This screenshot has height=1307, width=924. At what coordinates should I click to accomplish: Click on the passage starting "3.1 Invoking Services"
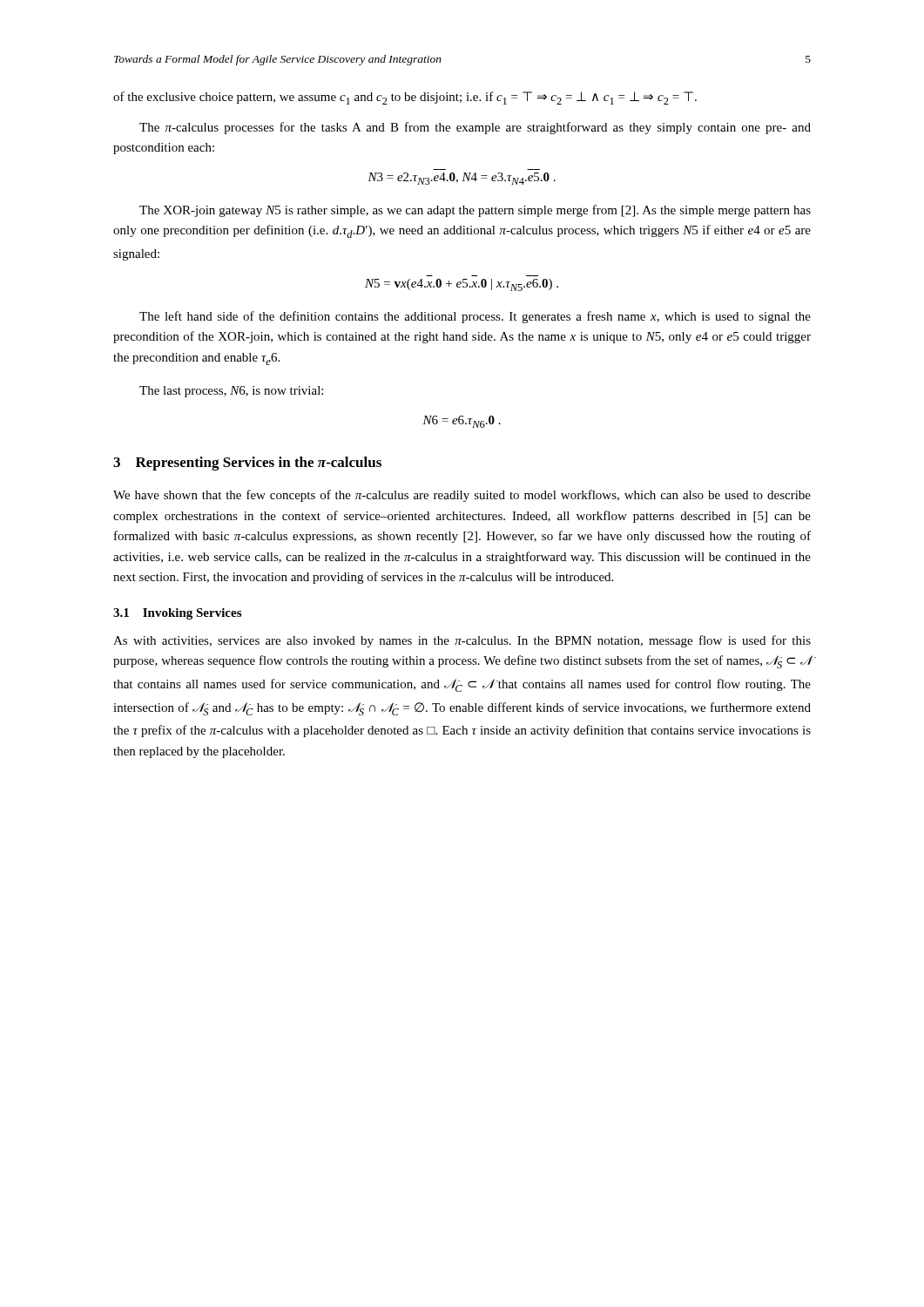(177, 612)
